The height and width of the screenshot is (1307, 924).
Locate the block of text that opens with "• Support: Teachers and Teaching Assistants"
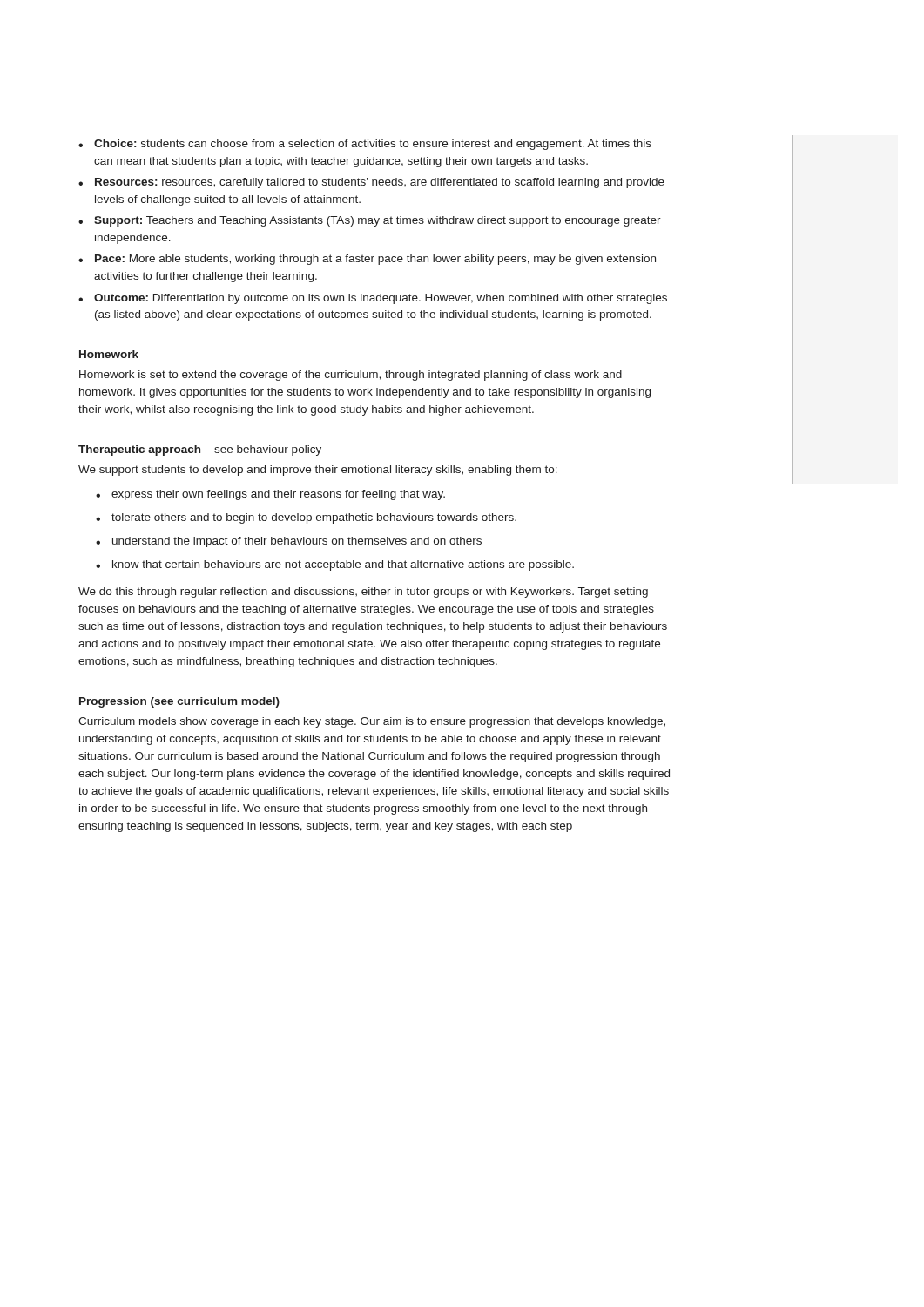[374, 229]
